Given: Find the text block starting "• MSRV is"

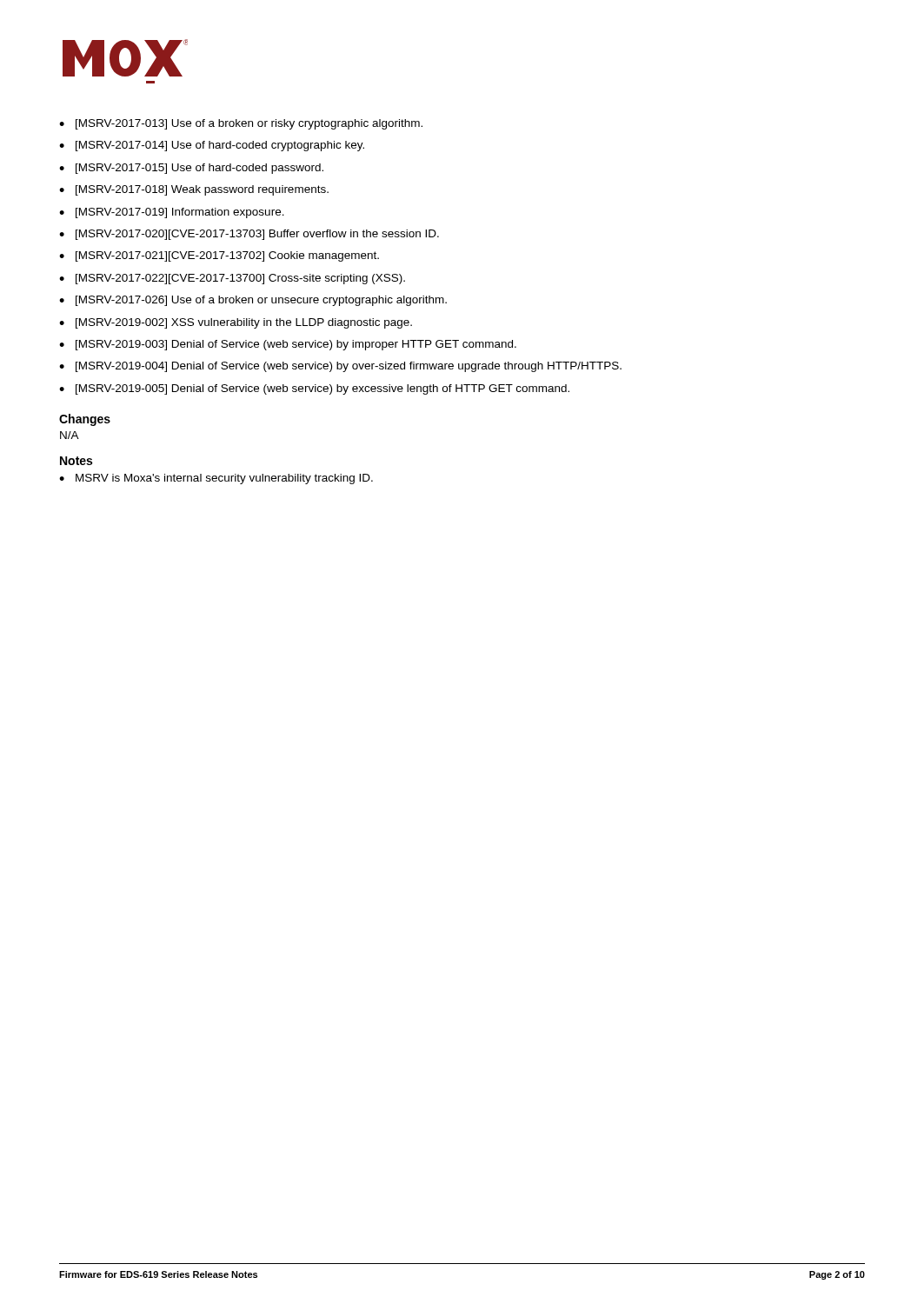Looking at the screenshot, I should click(x=216, y=480).
